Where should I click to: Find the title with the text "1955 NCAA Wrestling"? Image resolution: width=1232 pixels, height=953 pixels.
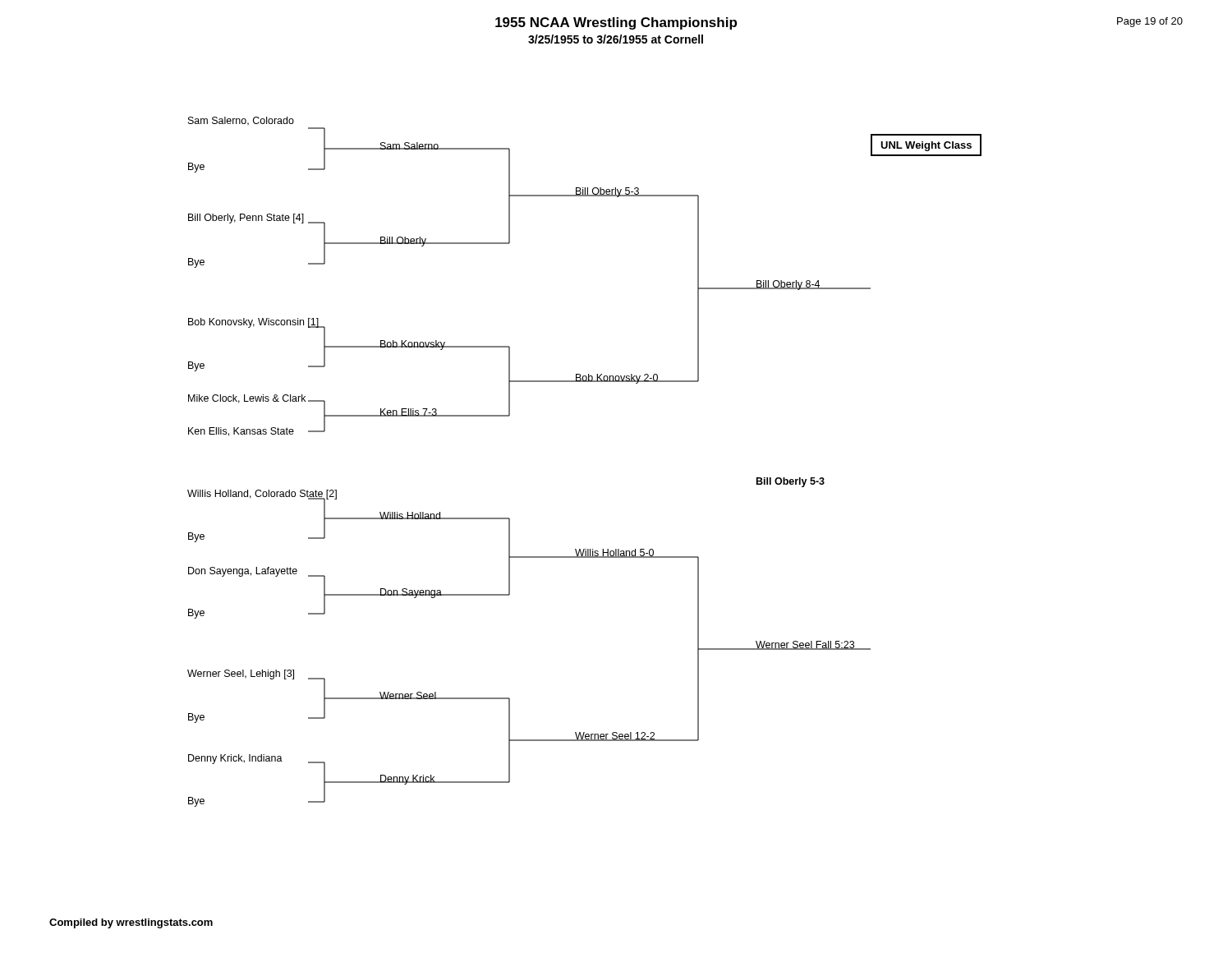coord(616,30)
